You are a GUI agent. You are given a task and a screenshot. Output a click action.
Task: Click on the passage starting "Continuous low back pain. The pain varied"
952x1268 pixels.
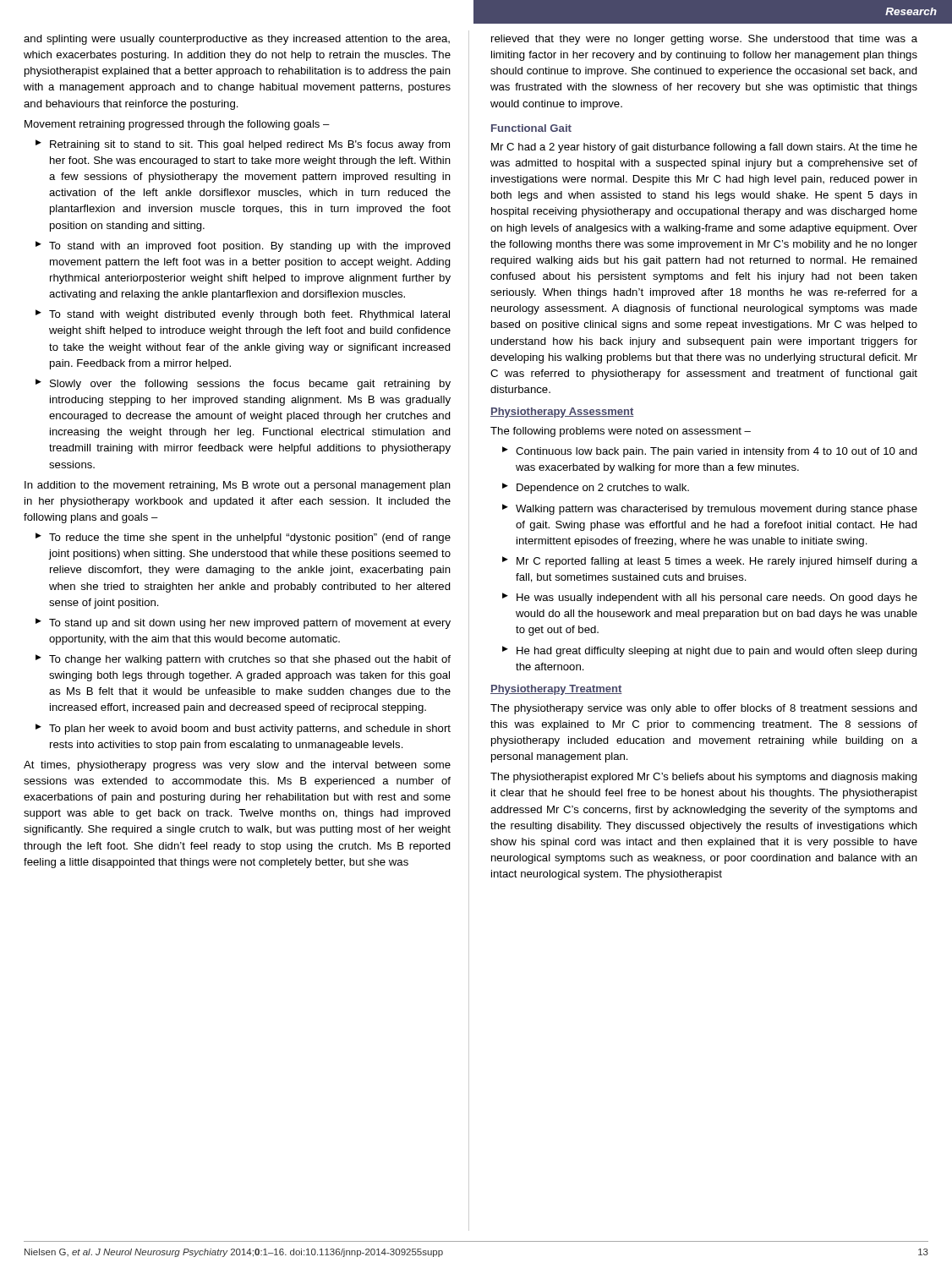[717, 459]
